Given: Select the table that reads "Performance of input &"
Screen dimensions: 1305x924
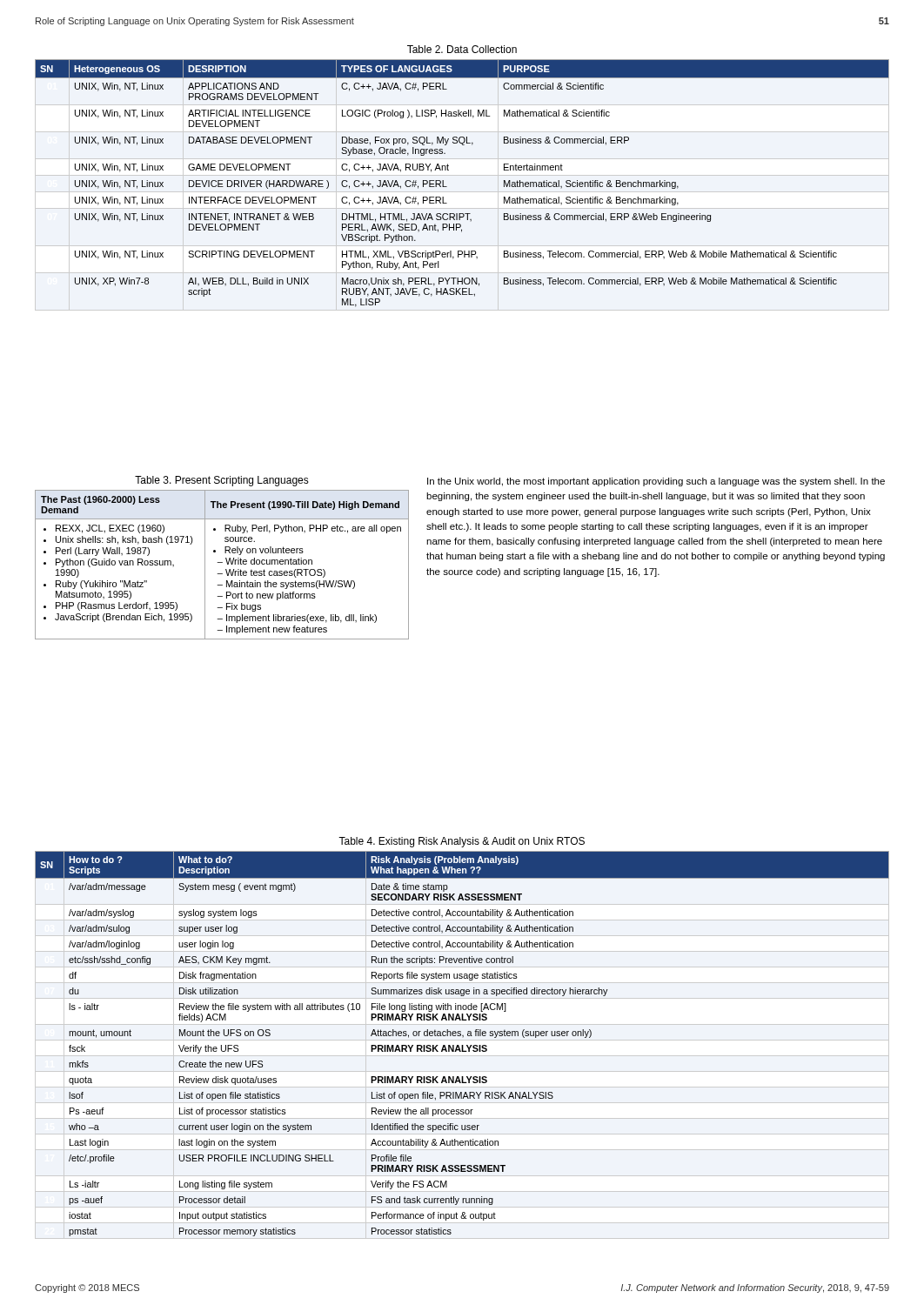Looking at the screenshot, I should pyautogui.click(x=462, y=1037).
